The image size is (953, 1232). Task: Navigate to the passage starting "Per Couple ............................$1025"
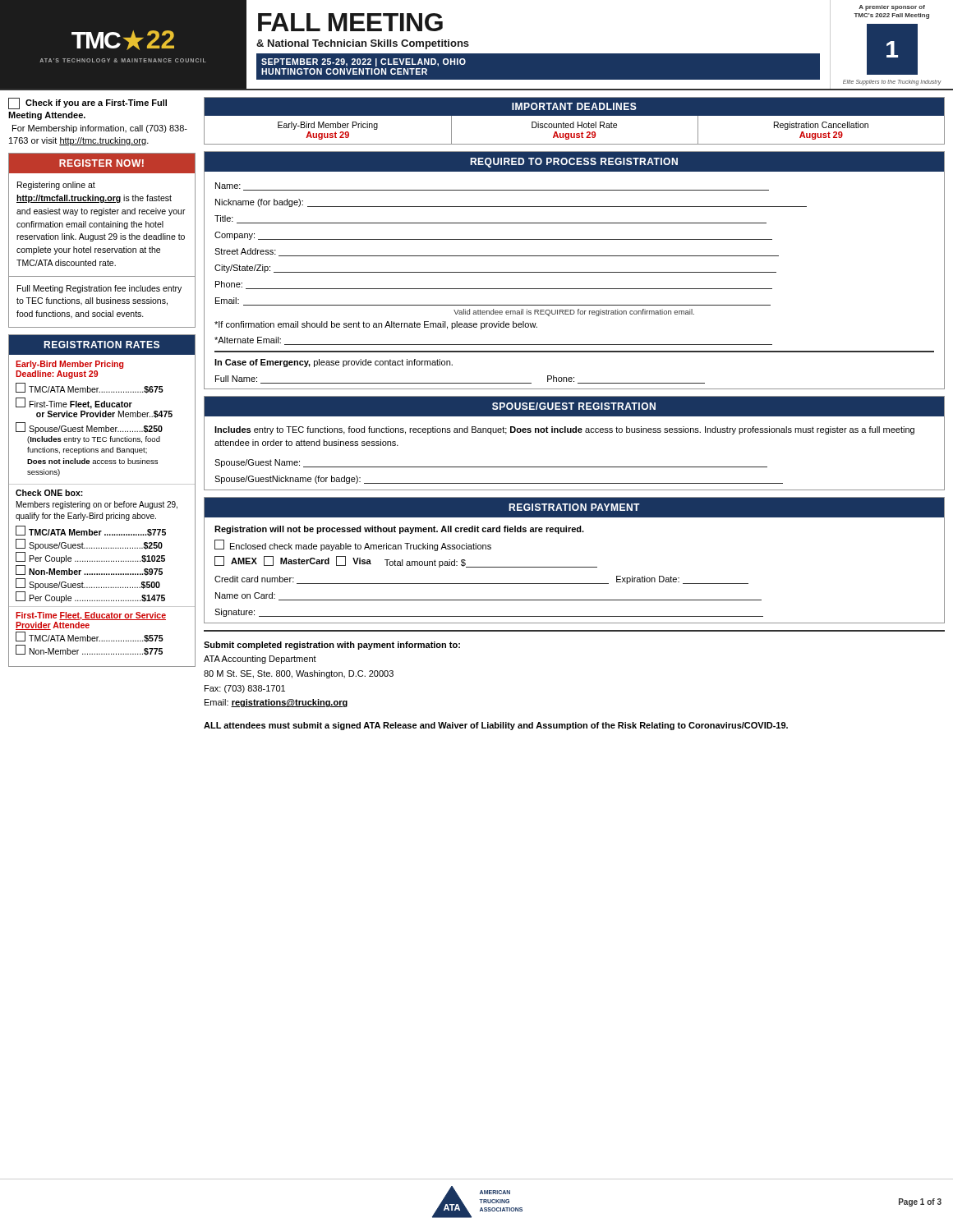(91, 558)
